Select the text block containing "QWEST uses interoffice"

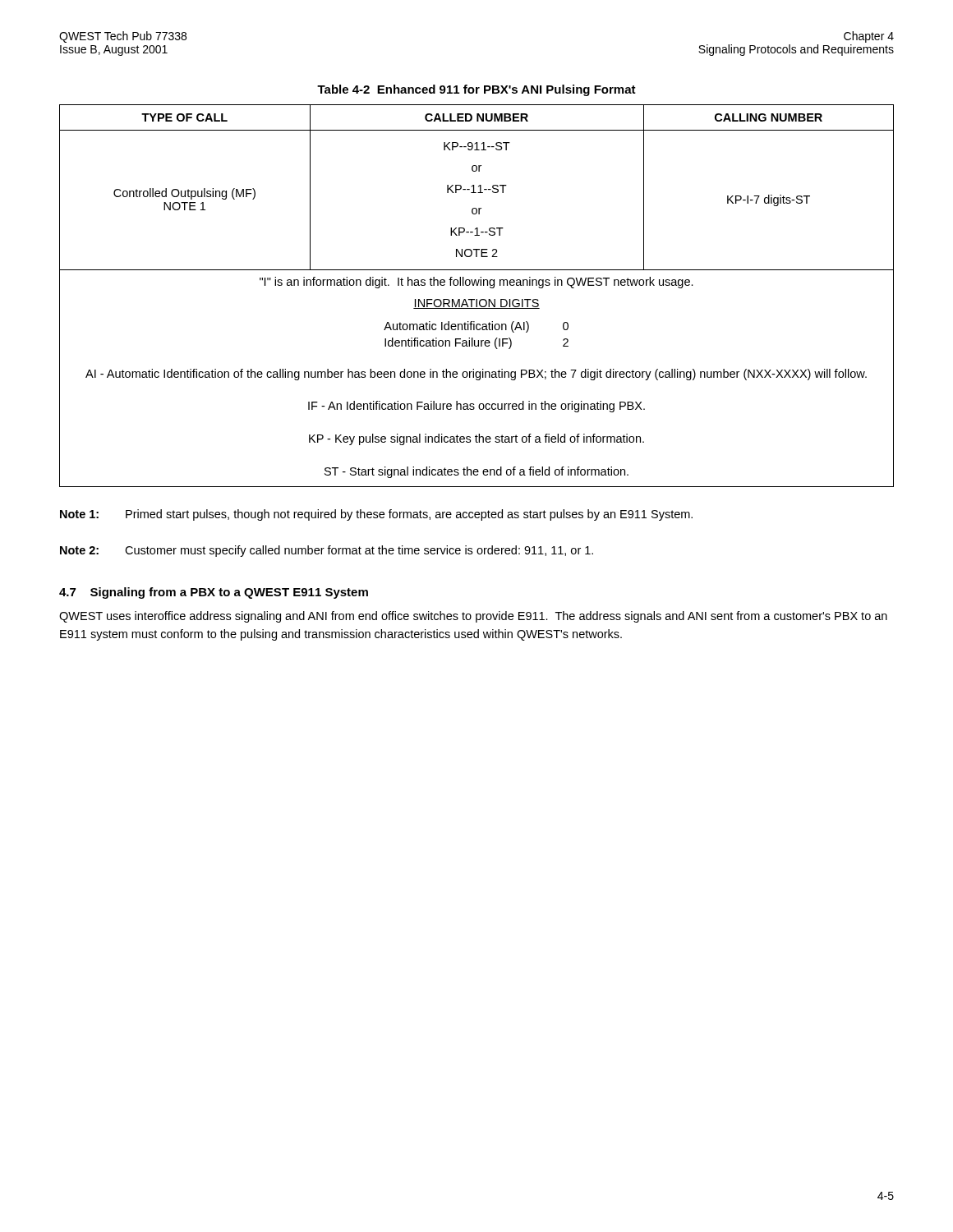(x=473, y=625)
